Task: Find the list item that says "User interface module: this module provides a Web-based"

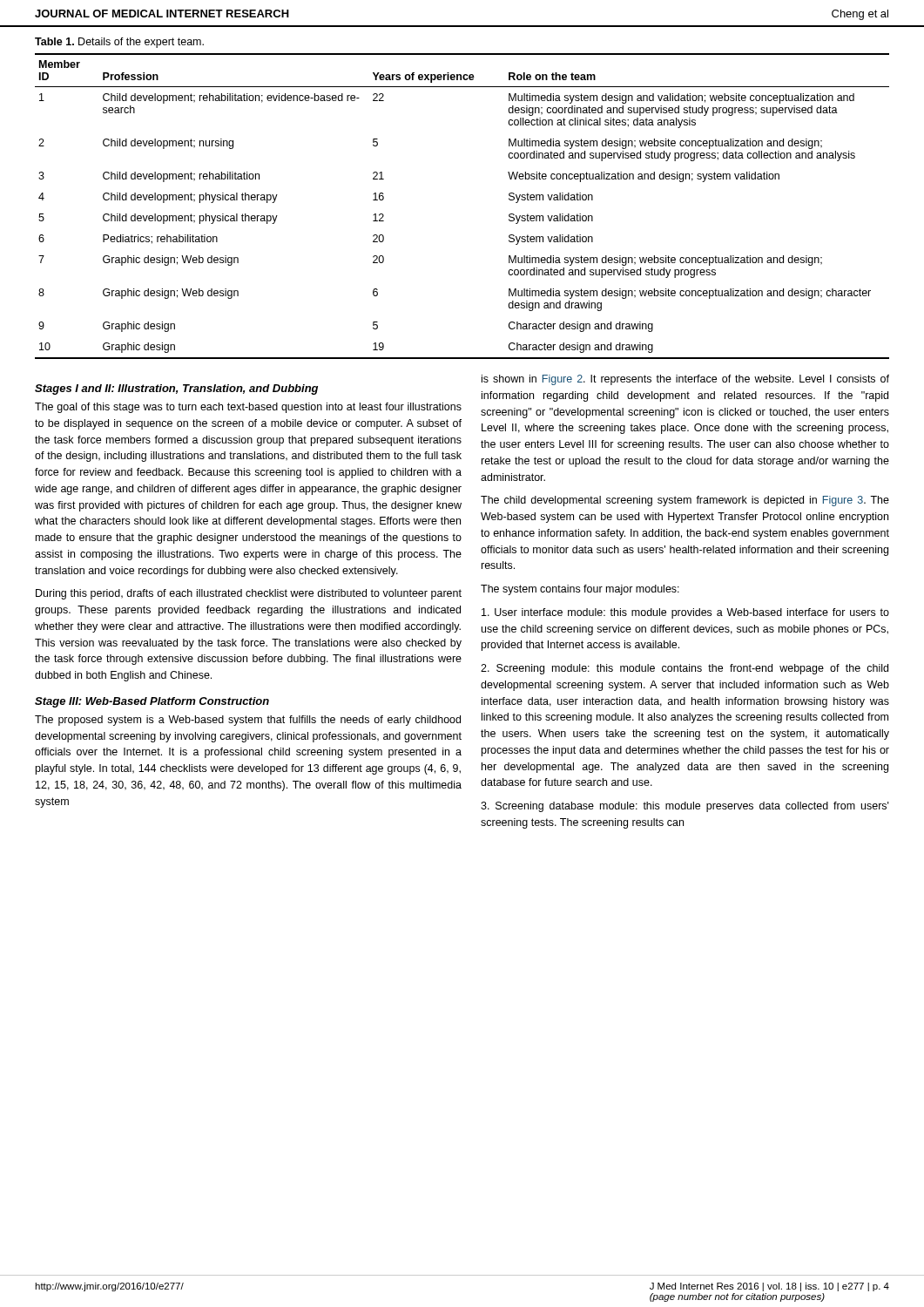Action: click(x=685, y=629)
